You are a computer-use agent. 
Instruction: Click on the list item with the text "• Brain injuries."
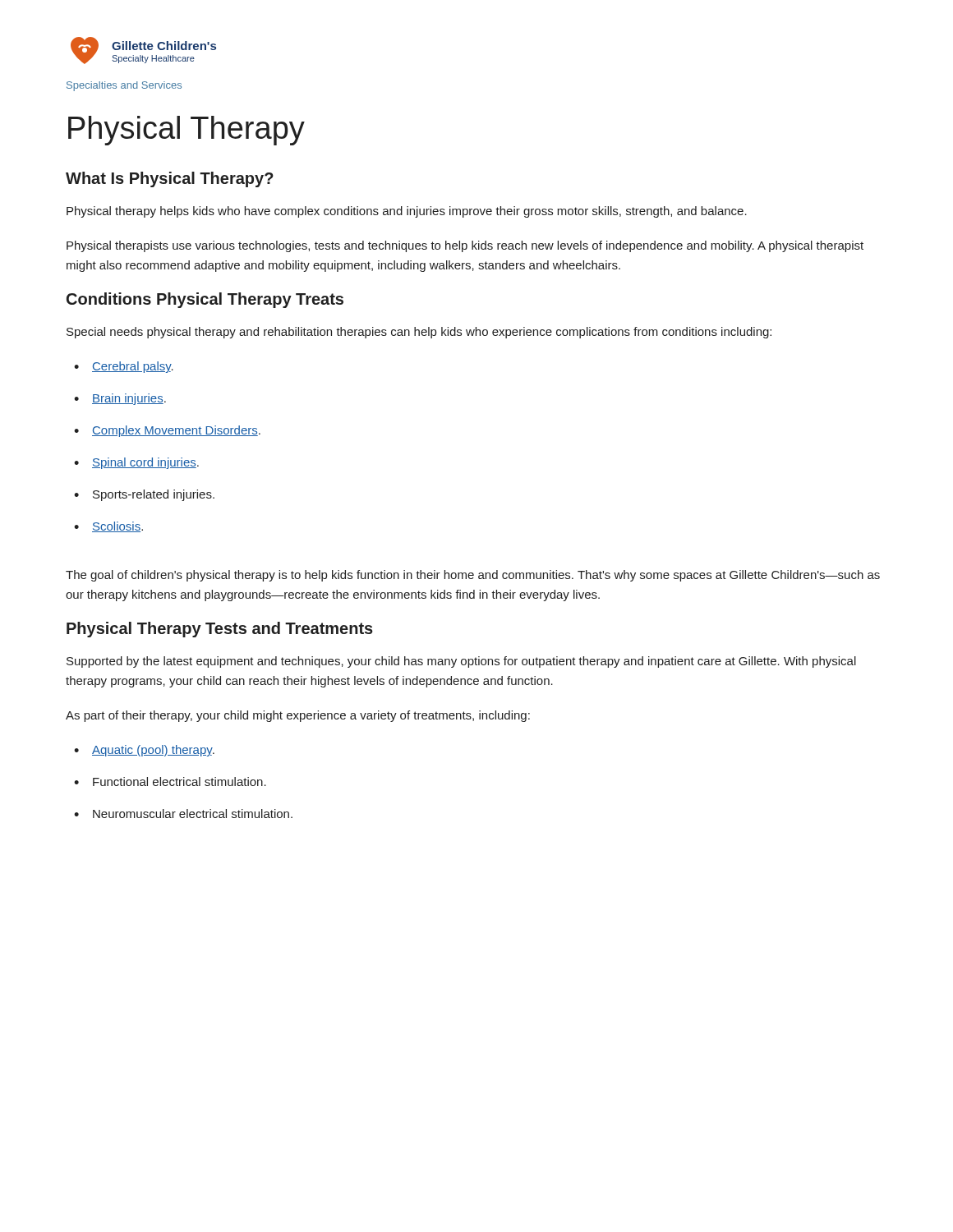click(120, 399)
